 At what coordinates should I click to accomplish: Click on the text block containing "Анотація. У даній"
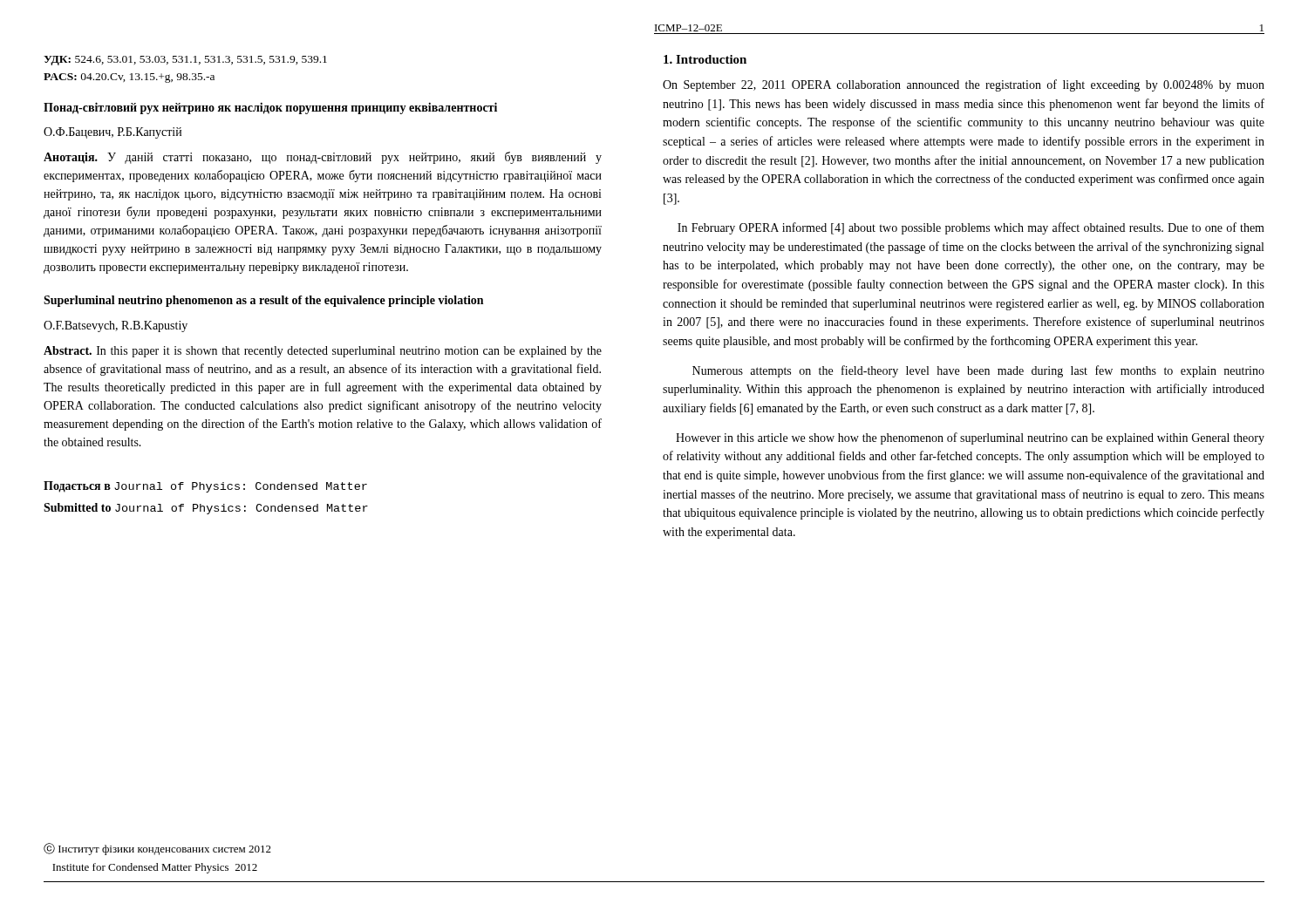click(x=323, y=213)
